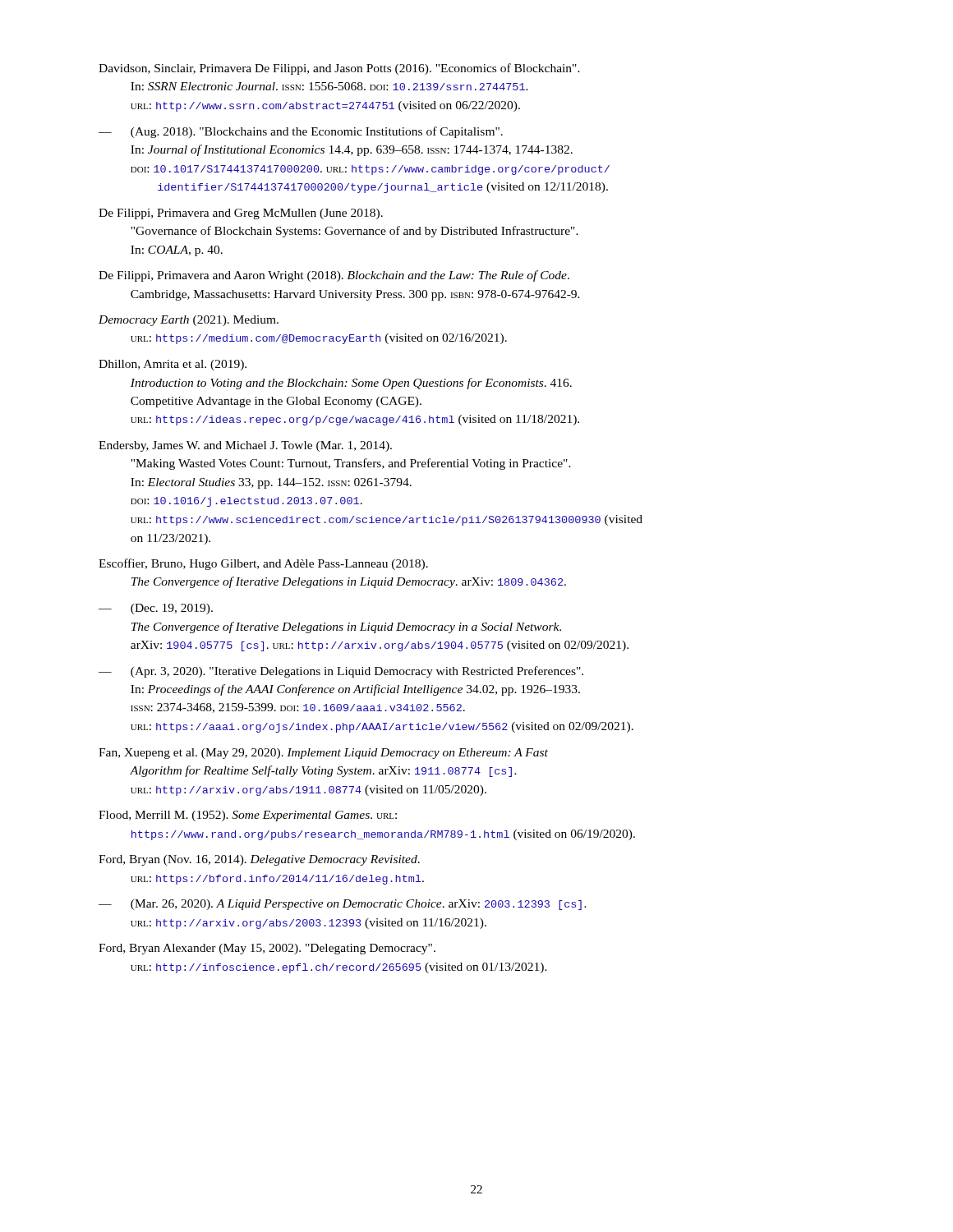Locate the list item with the text "Democracy Earth (2021)."

click(x=303, y=329)
